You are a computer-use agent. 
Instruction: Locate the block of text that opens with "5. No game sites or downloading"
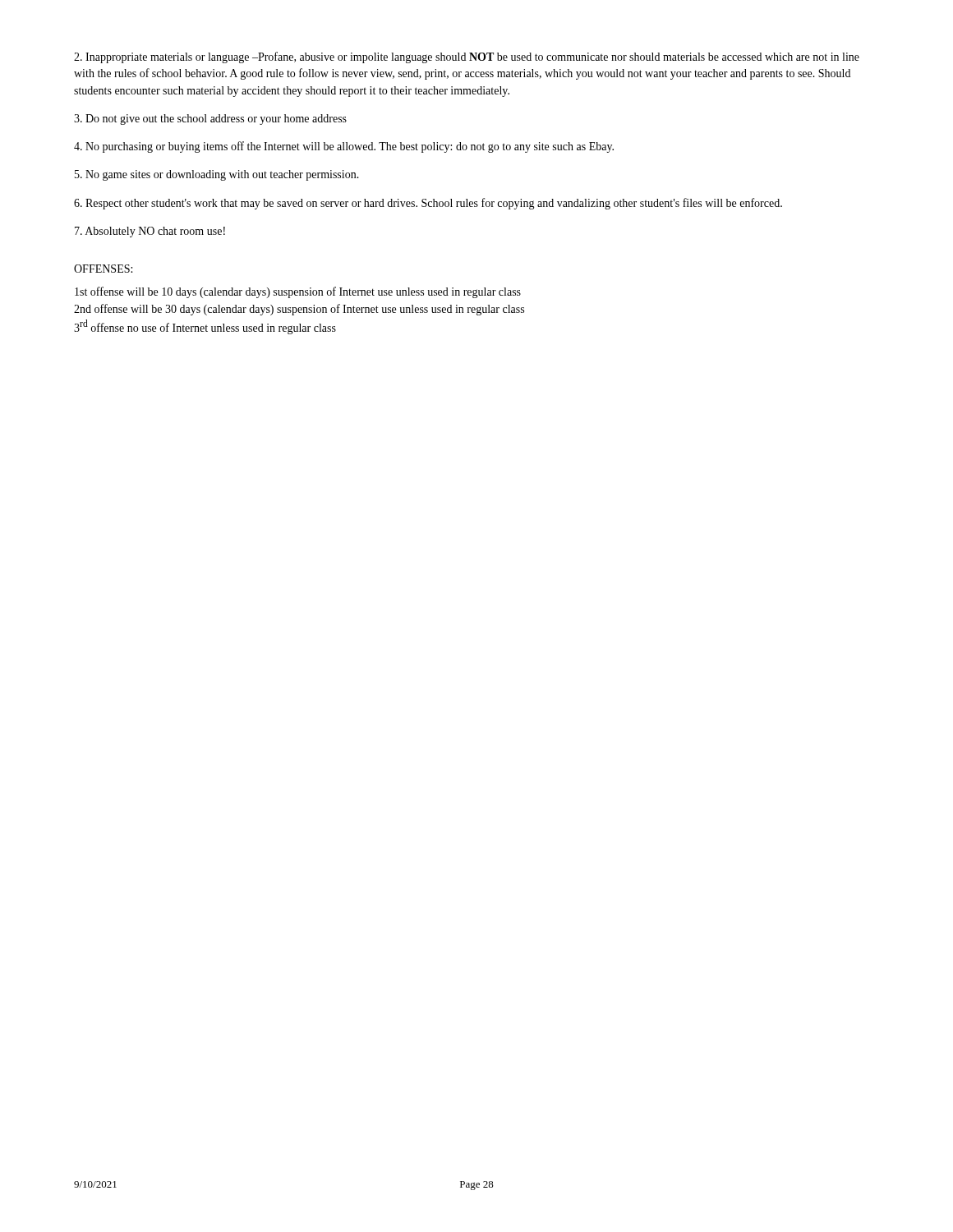217,175
